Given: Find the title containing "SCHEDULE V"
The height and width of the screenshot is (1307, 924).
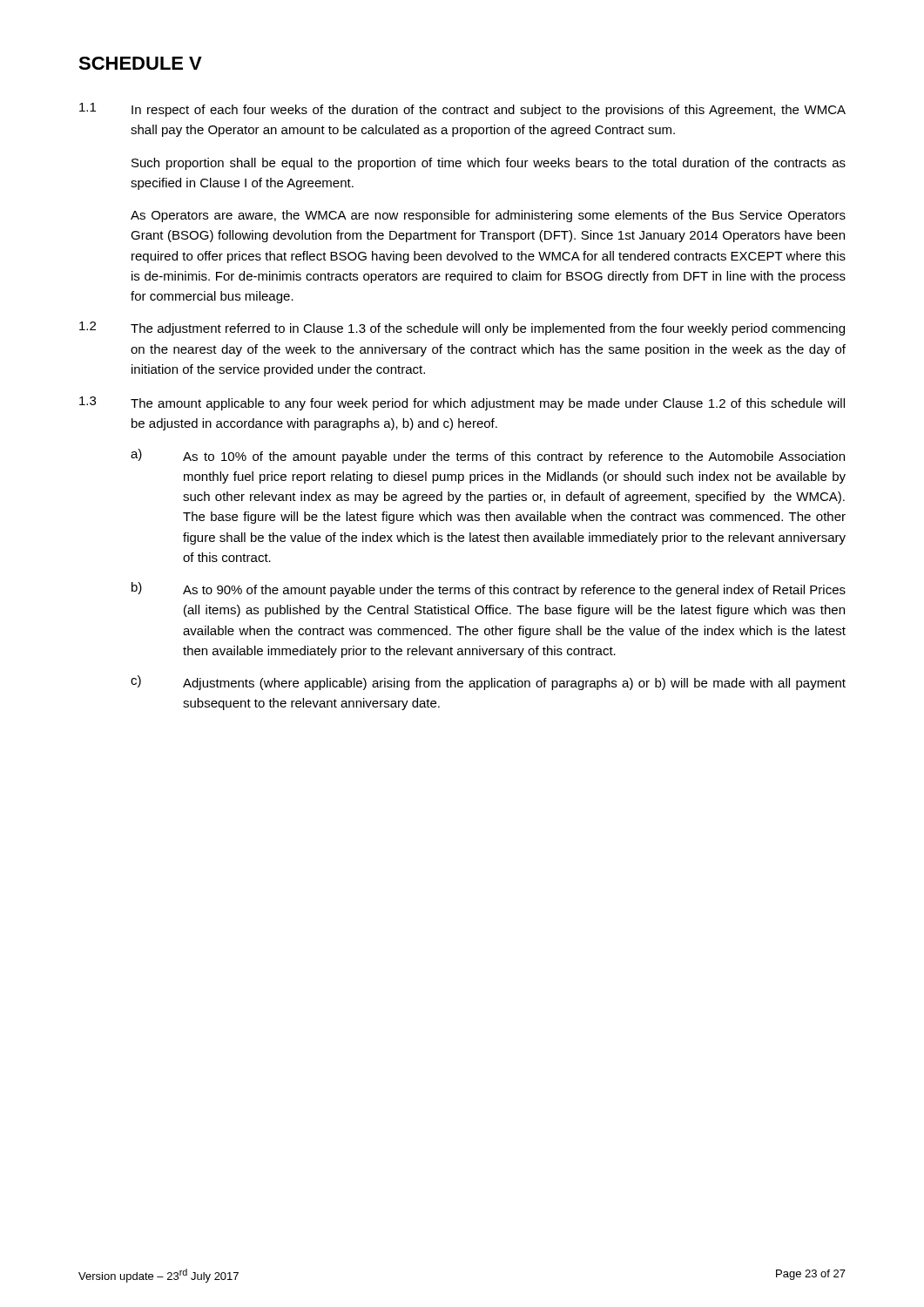Looking at the screenshot, I should [x=140, y=63].
